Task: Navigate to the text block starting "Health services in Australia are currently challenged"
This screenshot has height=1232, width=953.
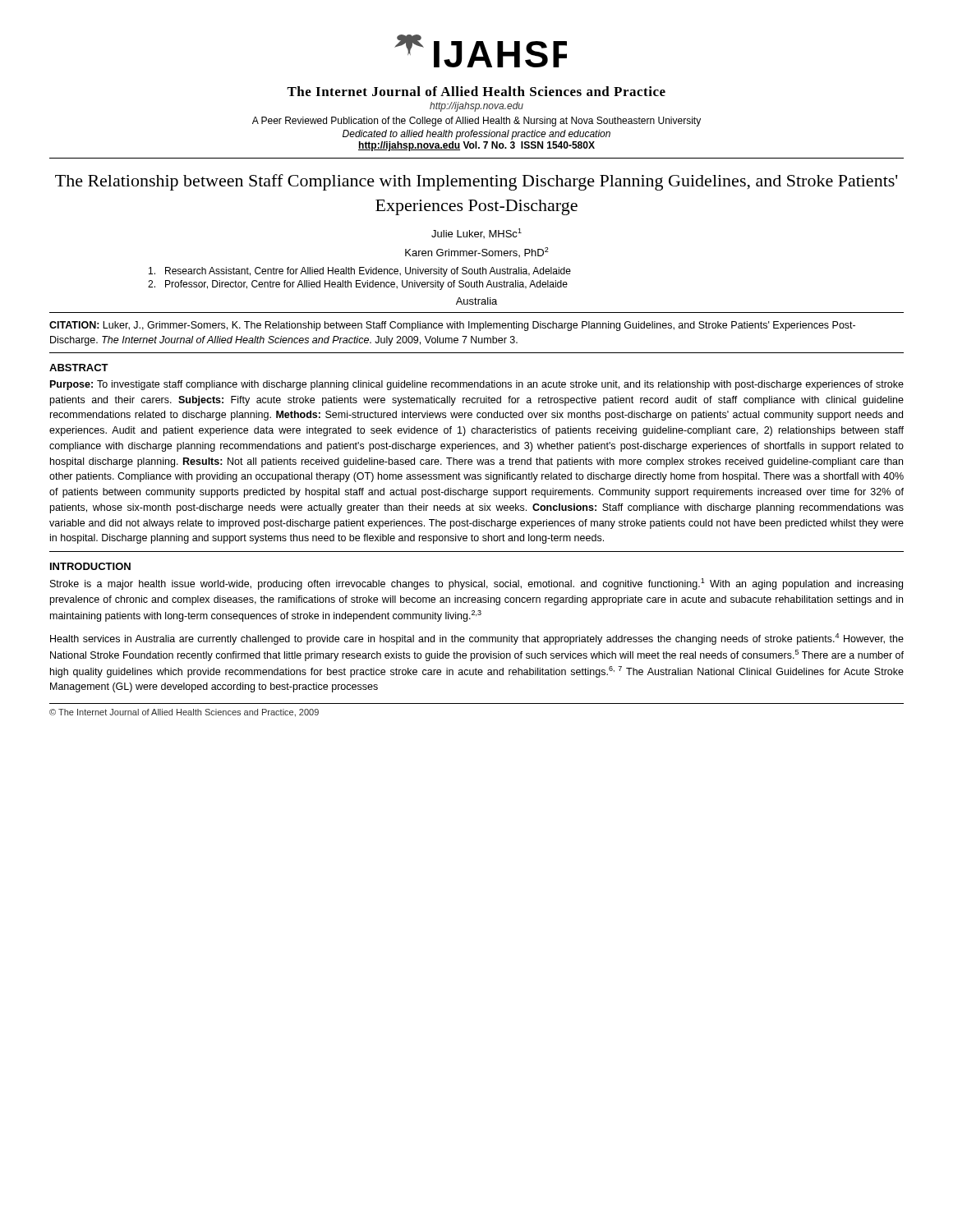Action: [x=476, y=662]
